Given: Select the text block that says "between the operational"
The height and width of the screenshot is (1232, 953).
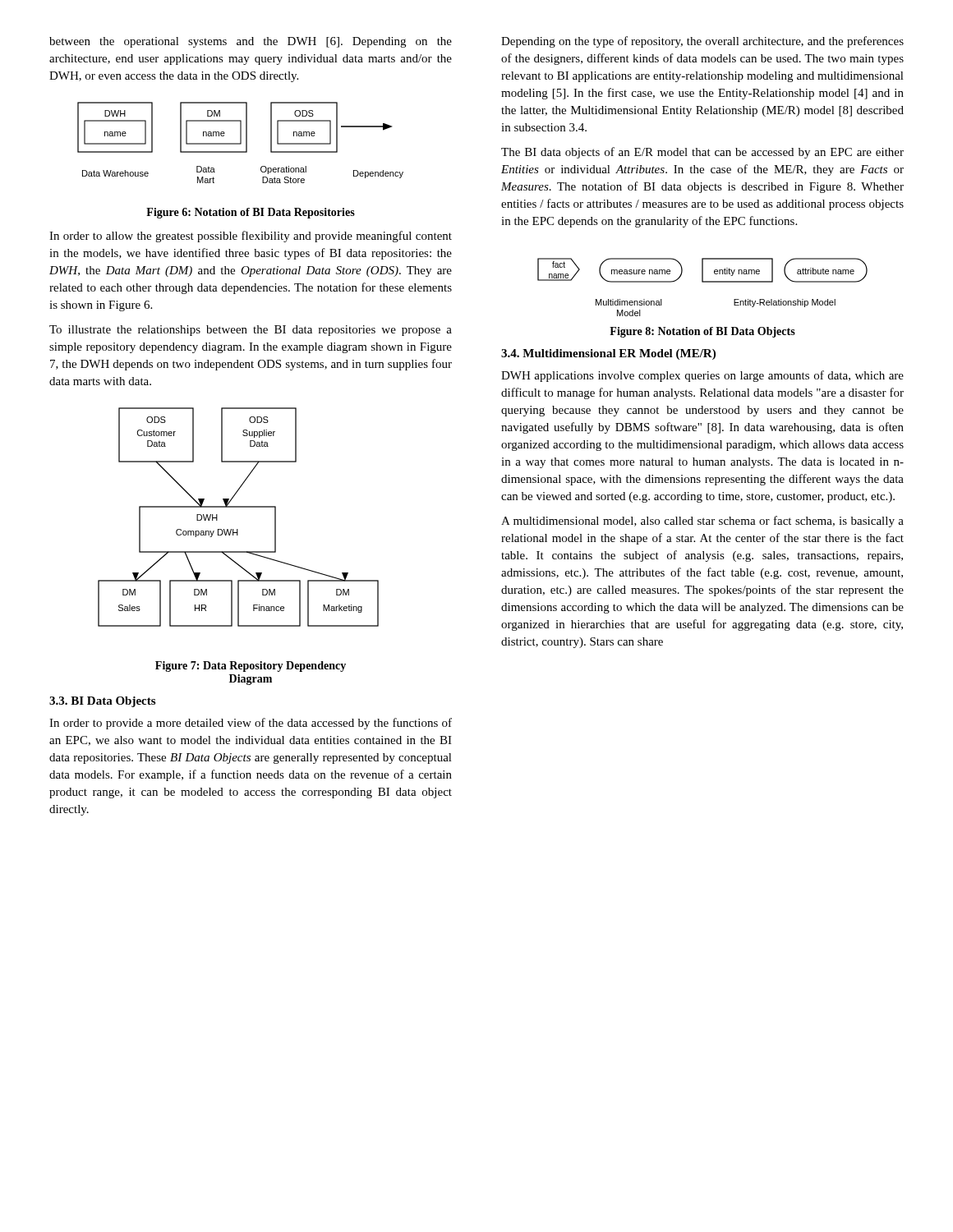Looking at the screenshot, I should click(251, 59).
